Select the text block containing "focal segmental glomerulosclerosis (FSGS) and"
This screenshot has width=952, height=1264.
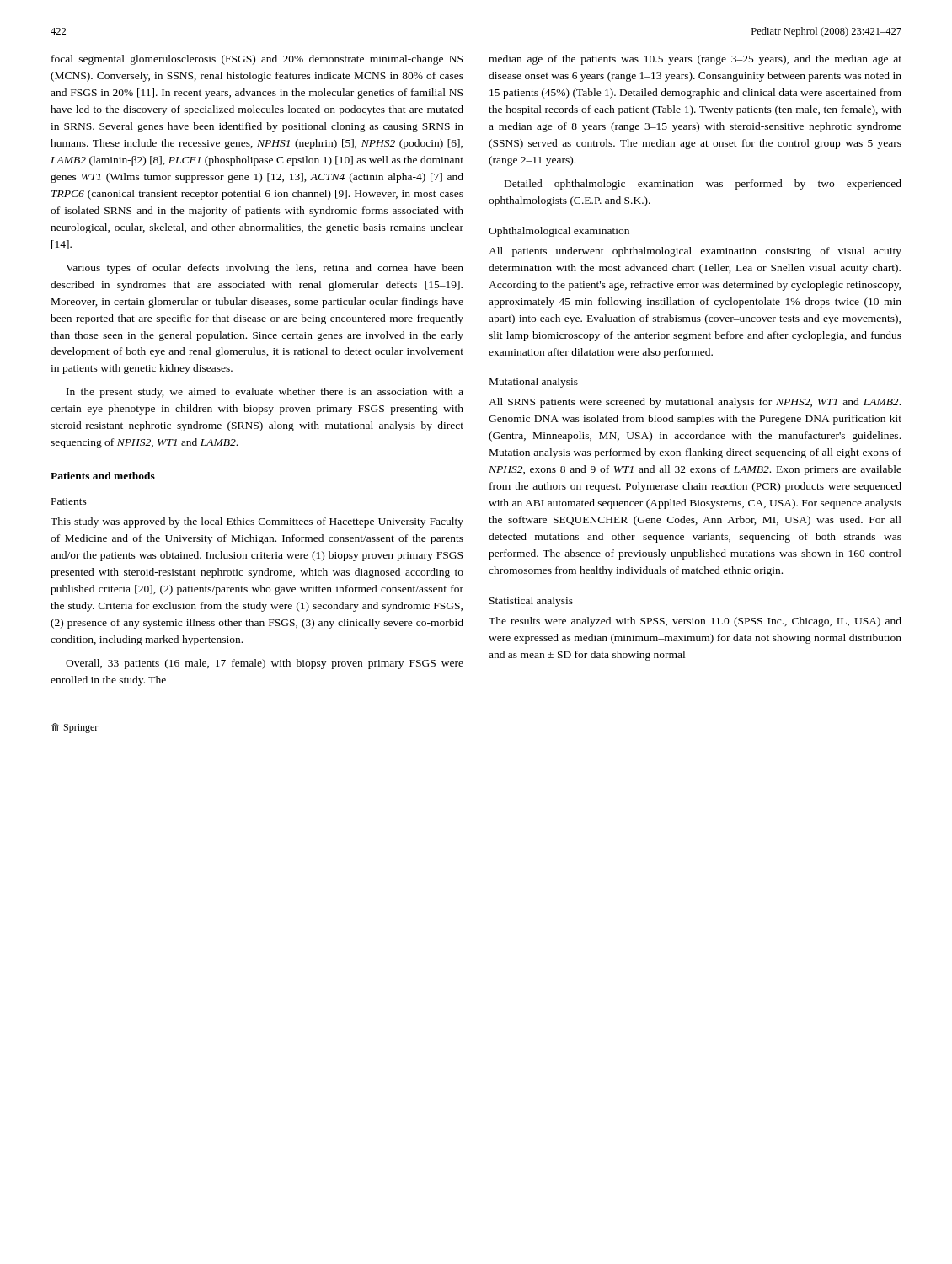pyautogui.click(x=257, y=152)
